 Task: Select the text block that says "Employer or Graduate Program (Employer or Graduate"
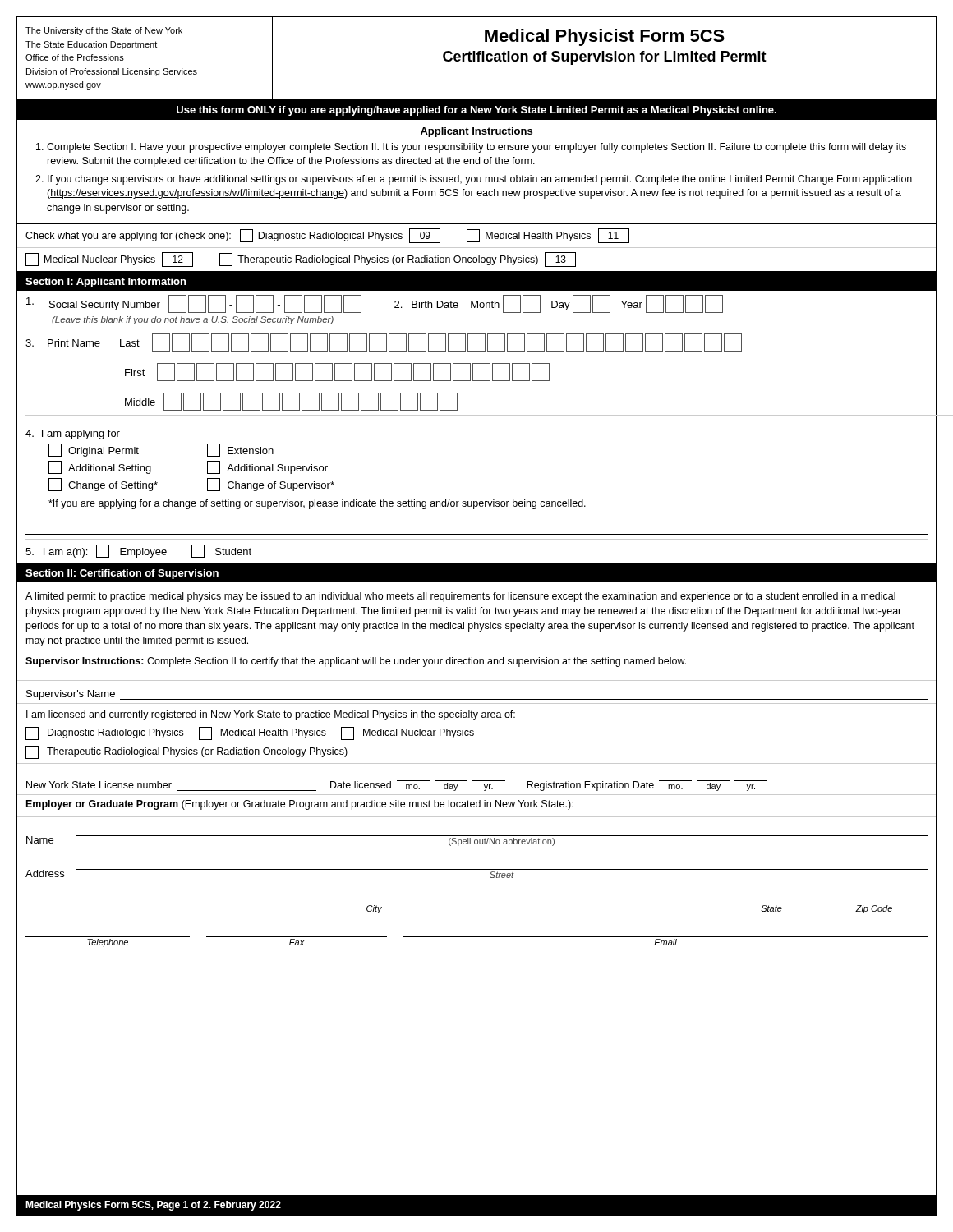pos(476,804)
